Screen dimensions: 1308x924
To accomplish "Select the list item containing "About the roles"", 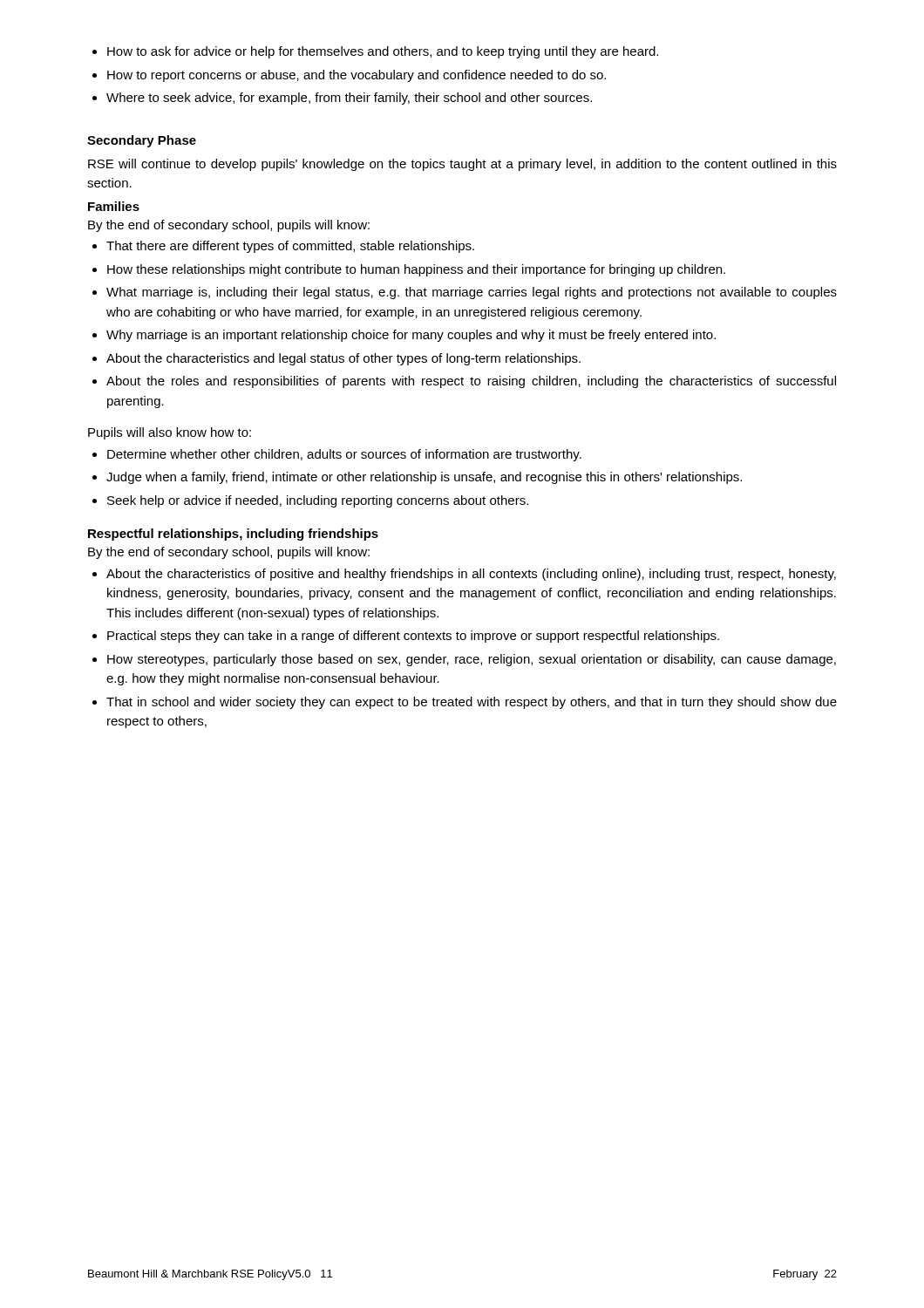I will coord(462,391).
